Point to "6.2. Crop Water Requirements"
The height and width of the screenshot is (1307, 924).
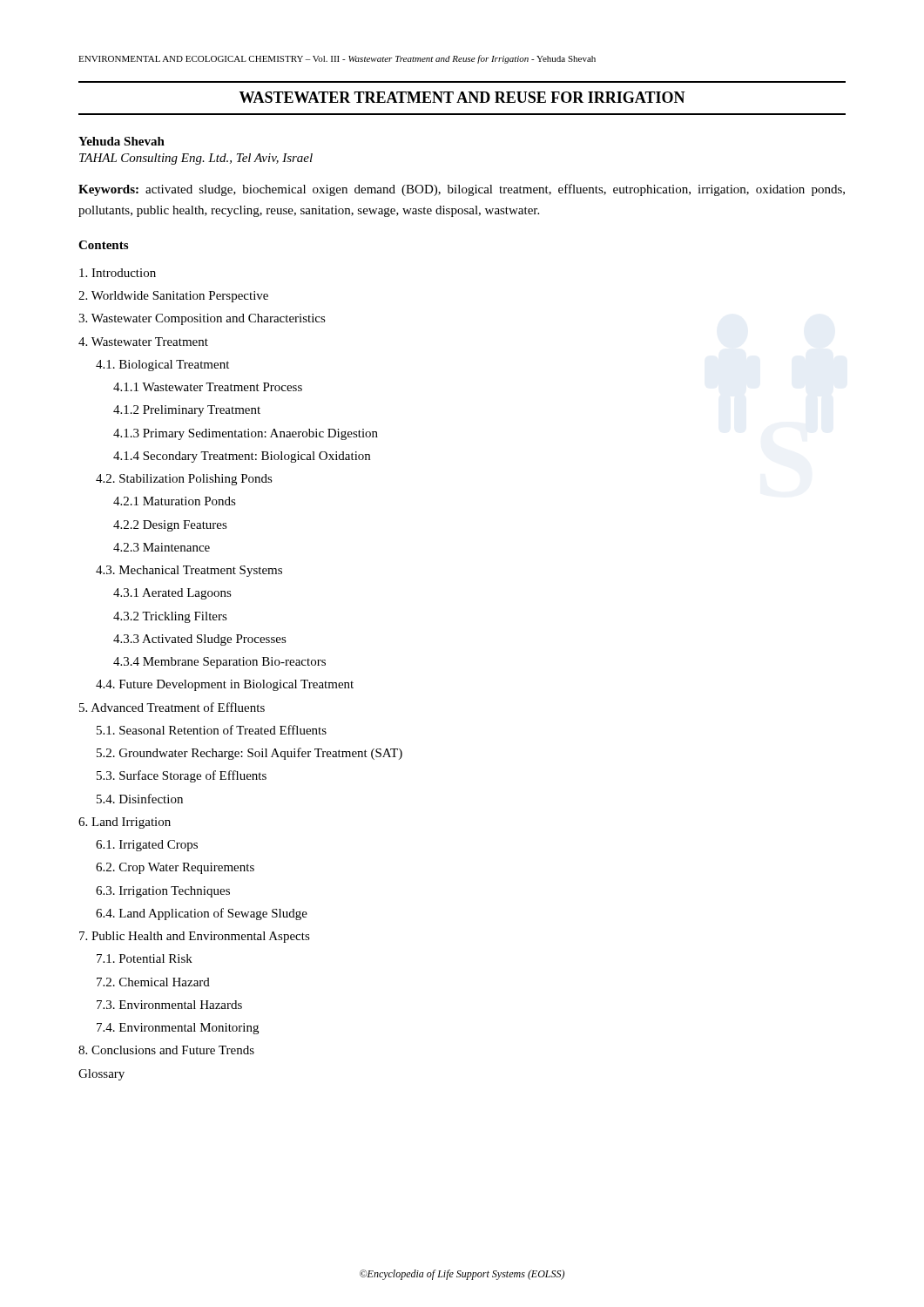coord(175,867)
